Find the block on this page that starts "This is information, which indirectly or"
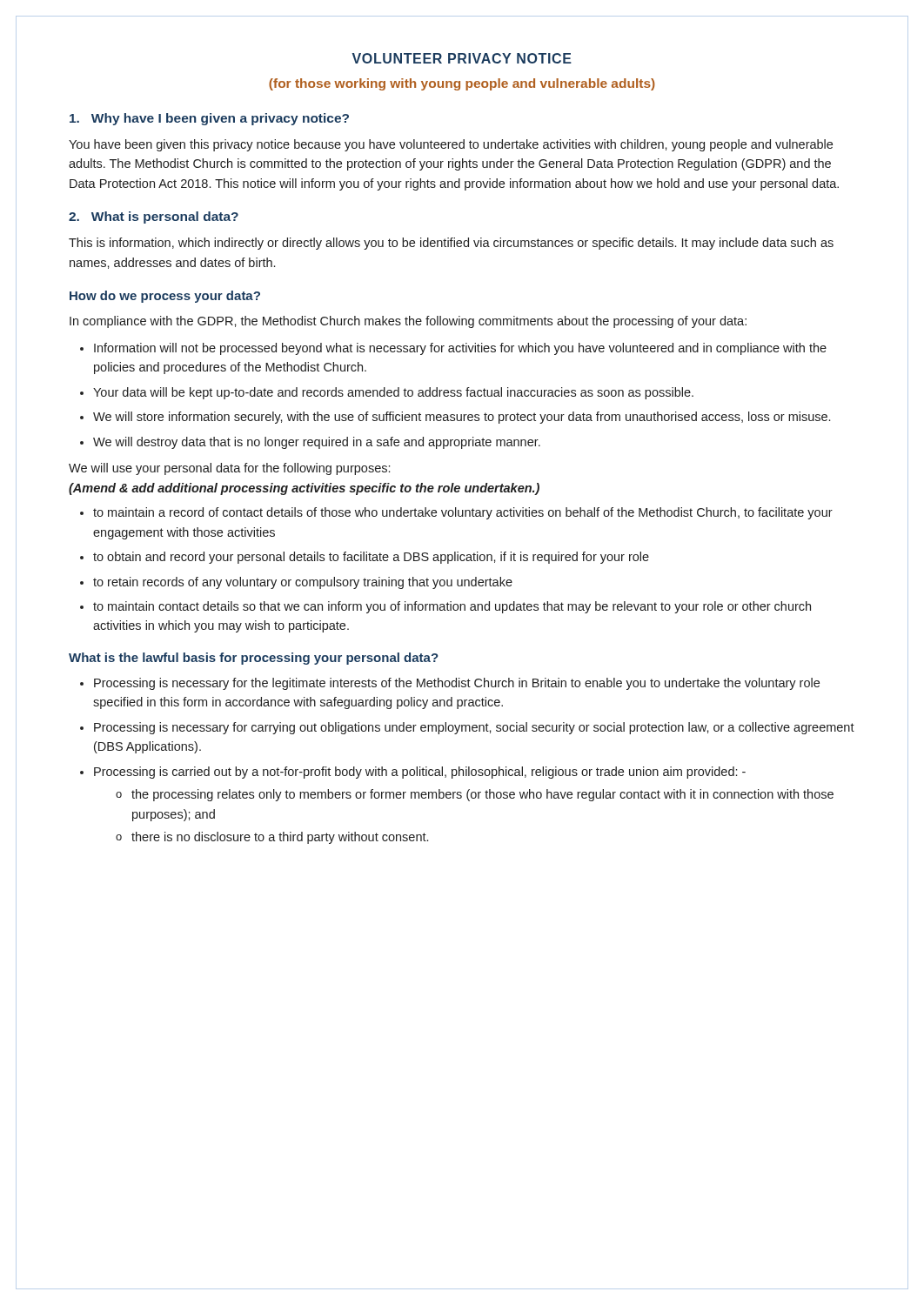Viewport: 924px width, 1305px height. pyautogui.click(x=451, y=253)
